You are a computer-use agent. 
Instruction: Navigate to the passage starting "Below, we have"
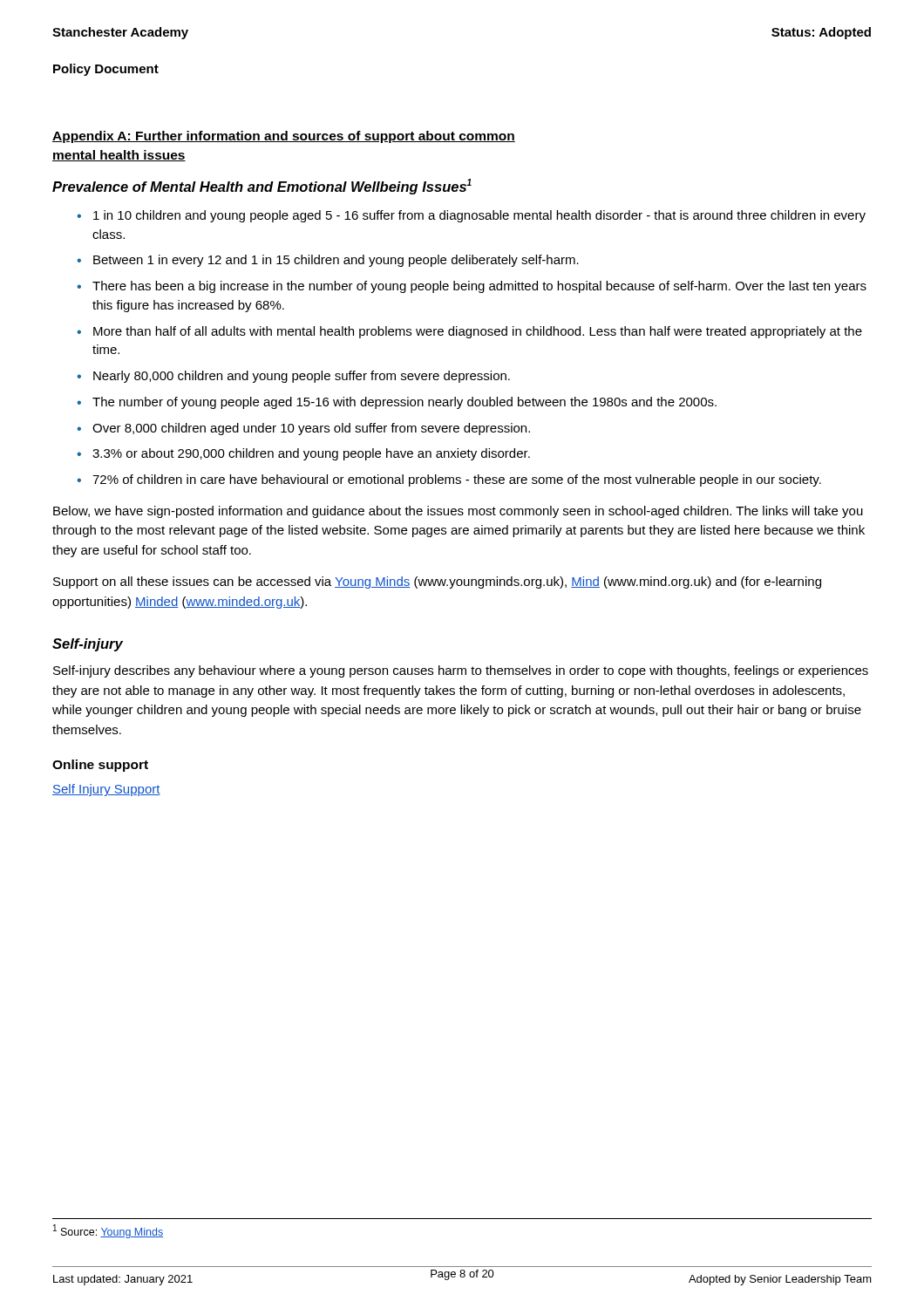tap(459, 530)
